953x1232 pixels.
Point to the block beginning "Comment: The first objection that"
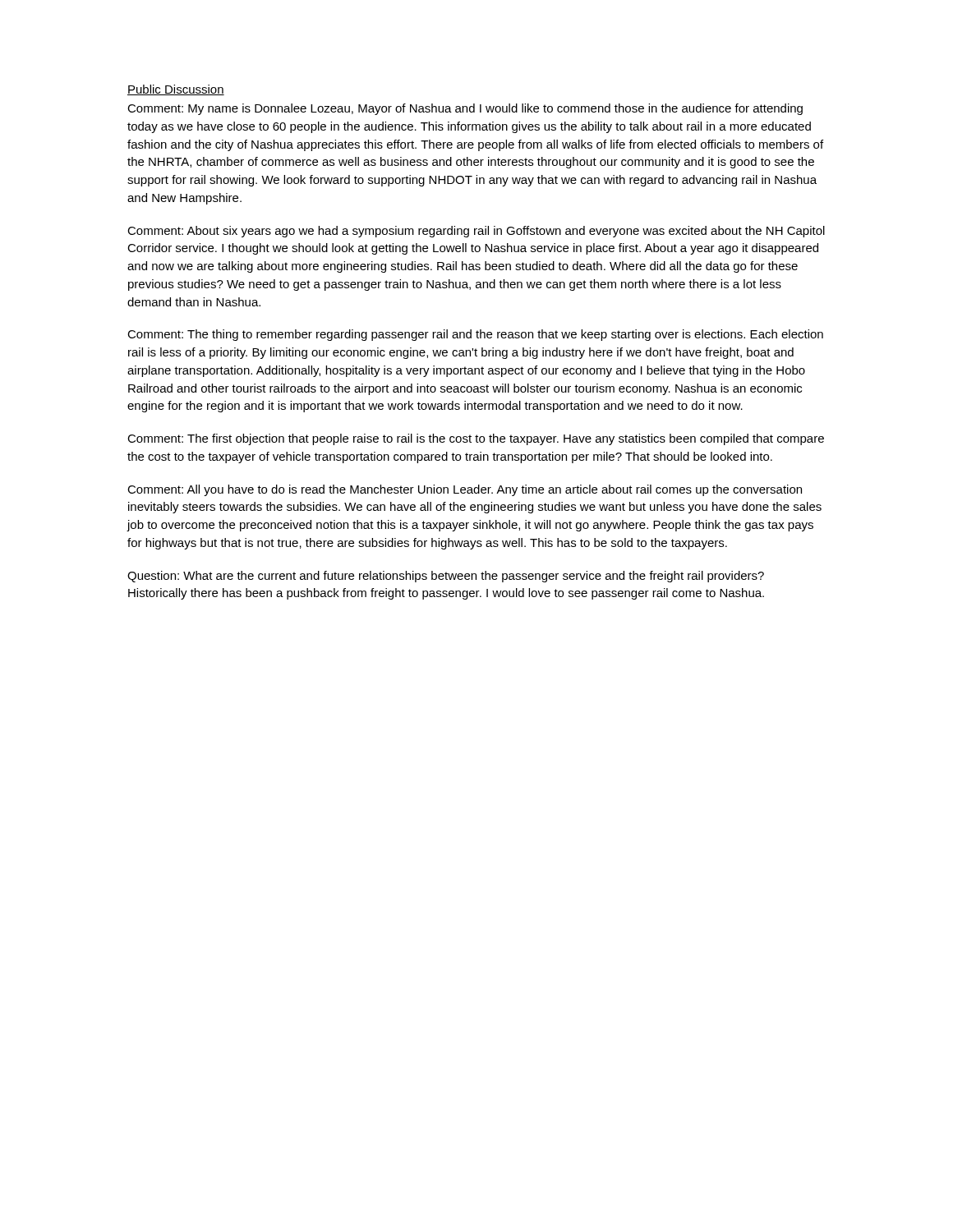(x=476, y=447)
